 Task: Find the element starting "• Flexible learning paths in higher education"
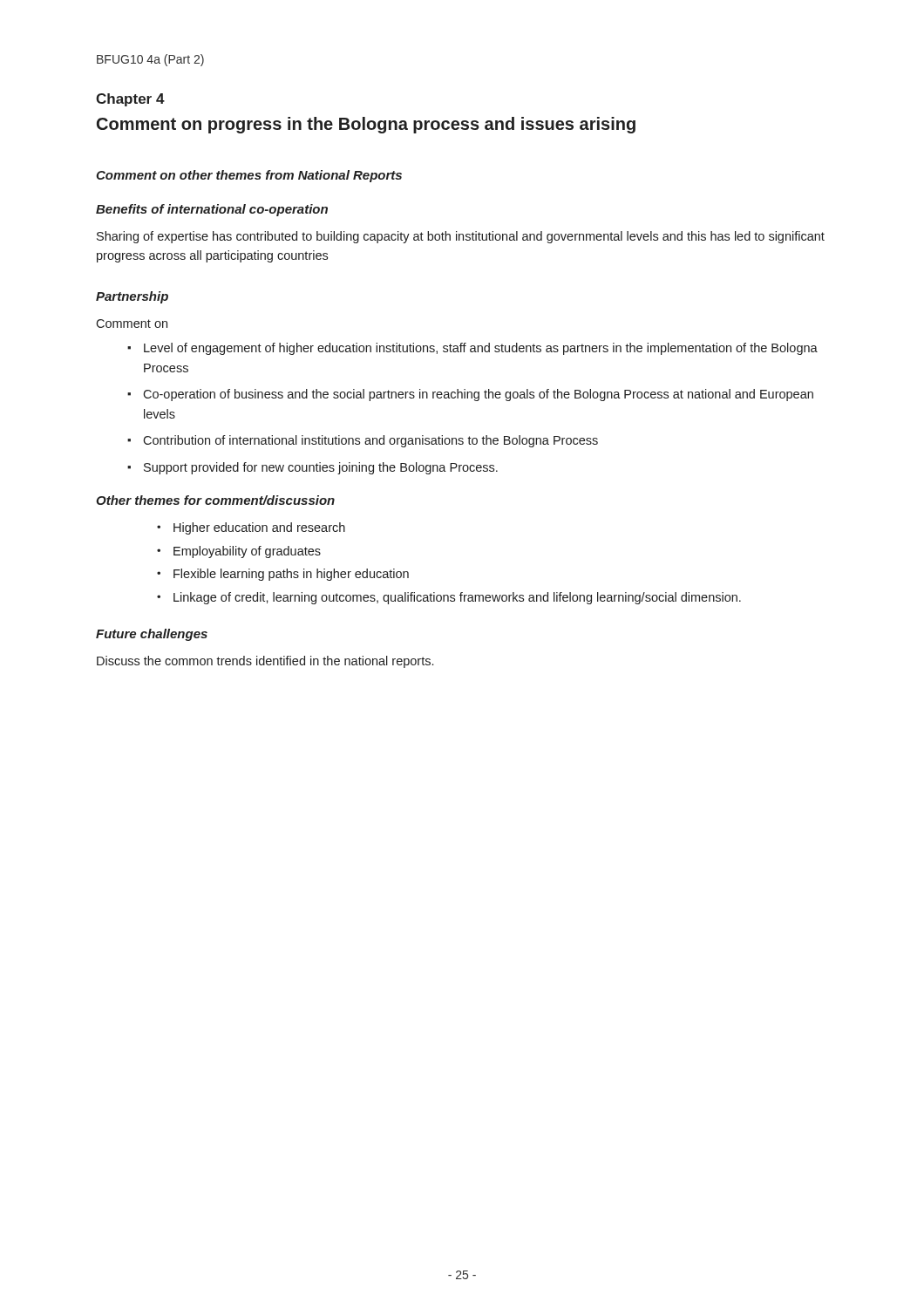[x=283, y=575]
